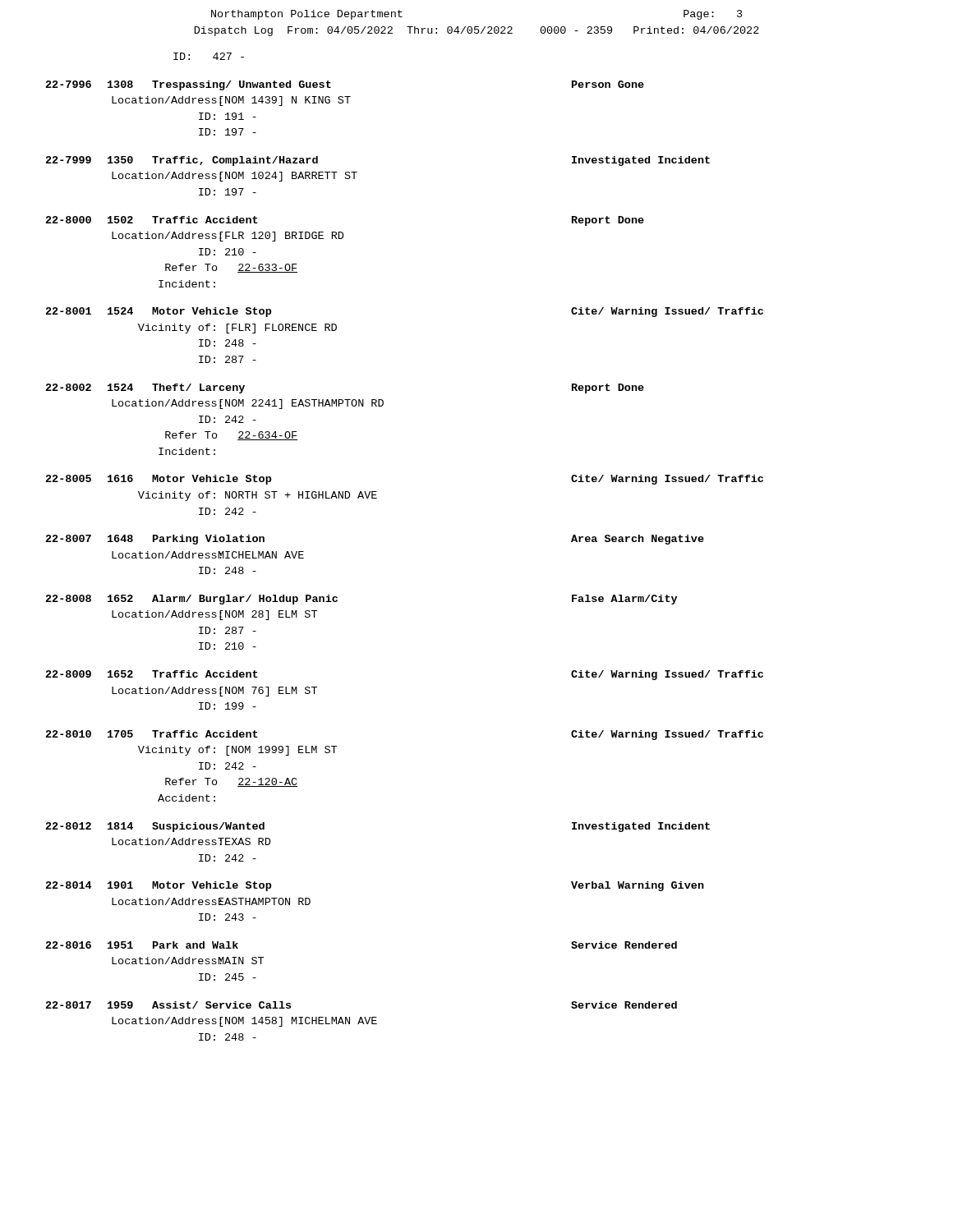
Task: Locate the text block starting "22-8001 1524 Motor"
Action: pyautogui.click(x=69, y=312)
